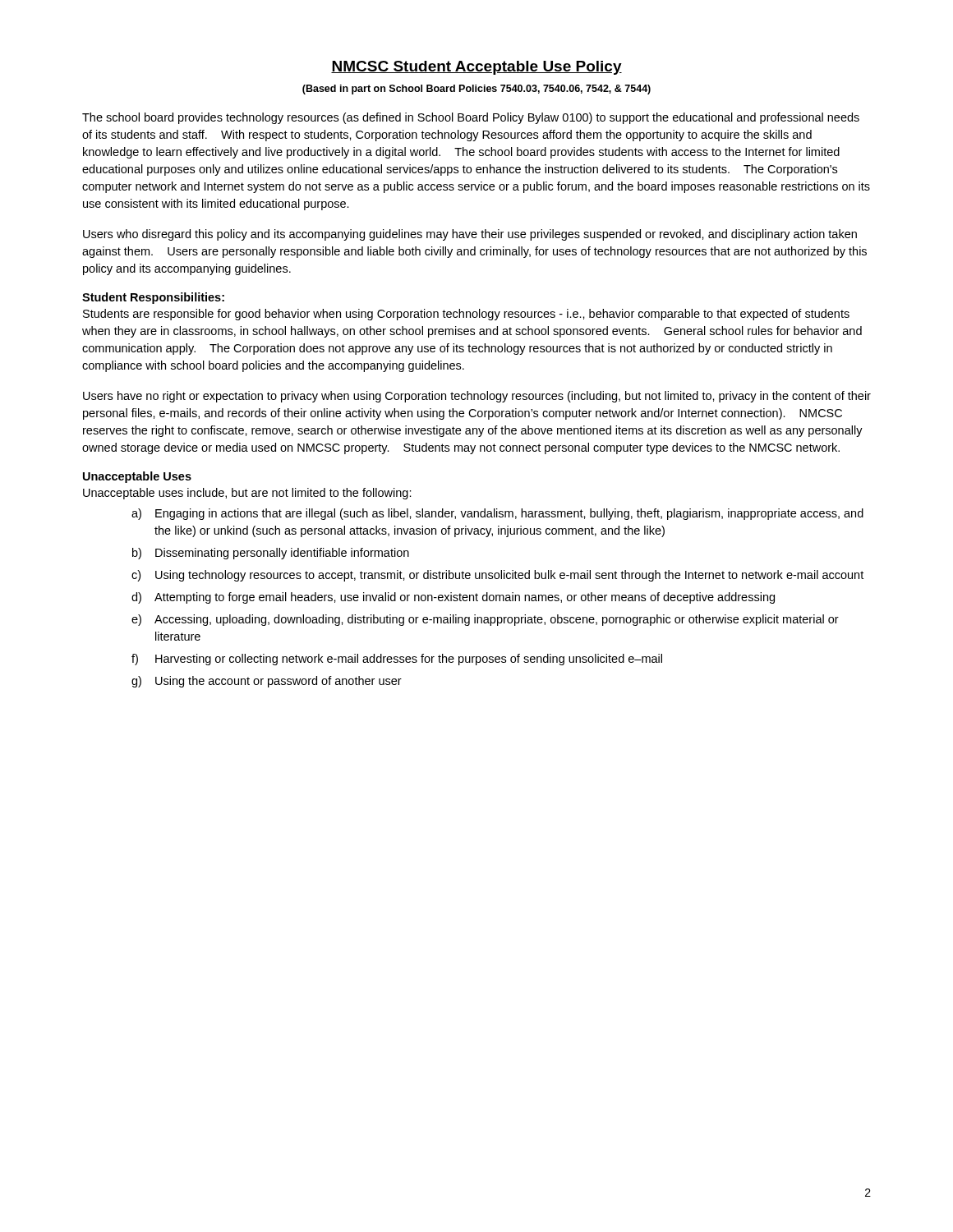Navigate to the text starting "Unacceptable Uses"
Viewport: 953px width, 1232px height.
(137, 477)
